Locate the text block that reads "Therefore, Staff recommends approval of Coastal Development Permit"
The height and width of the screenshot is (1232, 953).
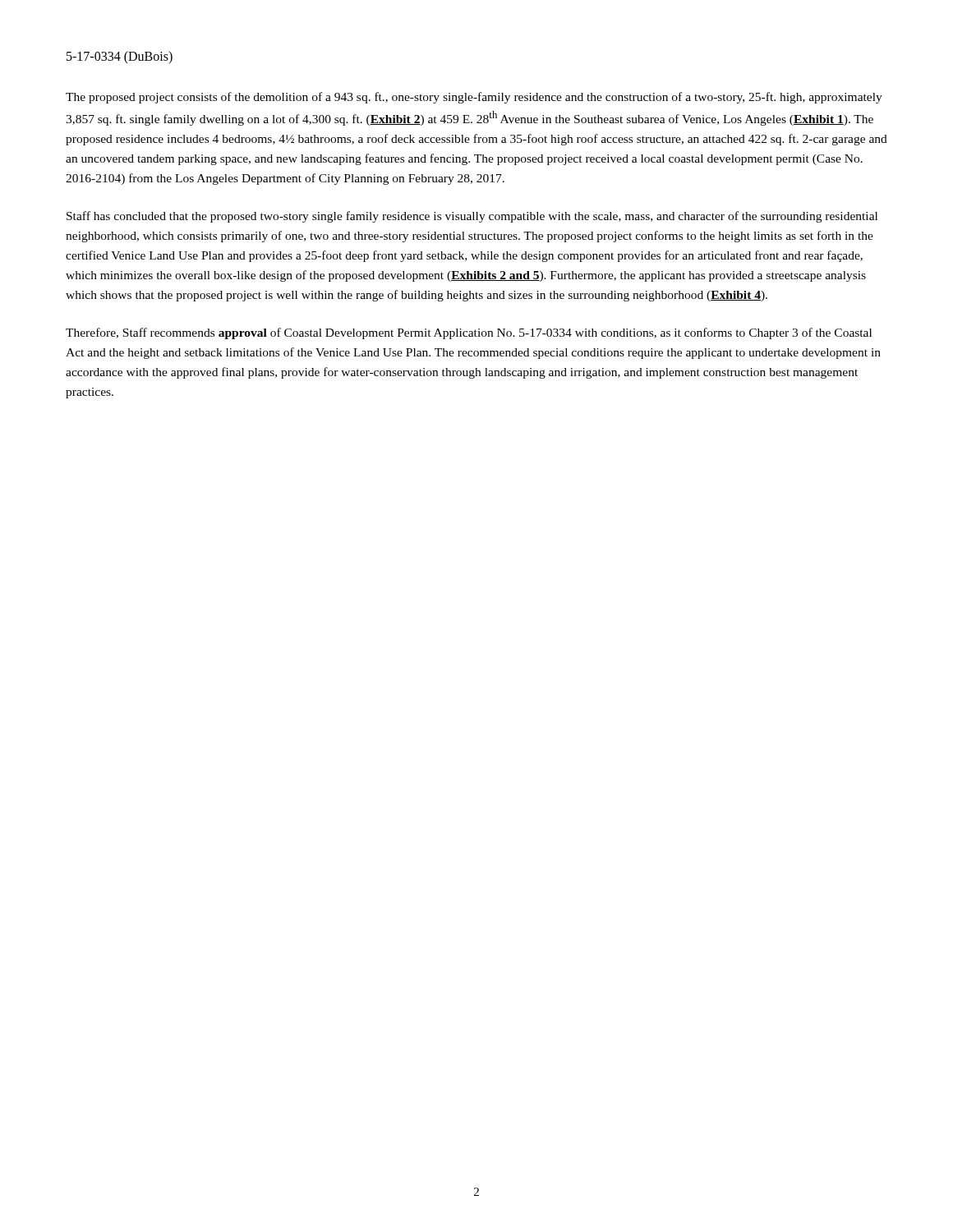pyautogui.click(x=473, y=362)
